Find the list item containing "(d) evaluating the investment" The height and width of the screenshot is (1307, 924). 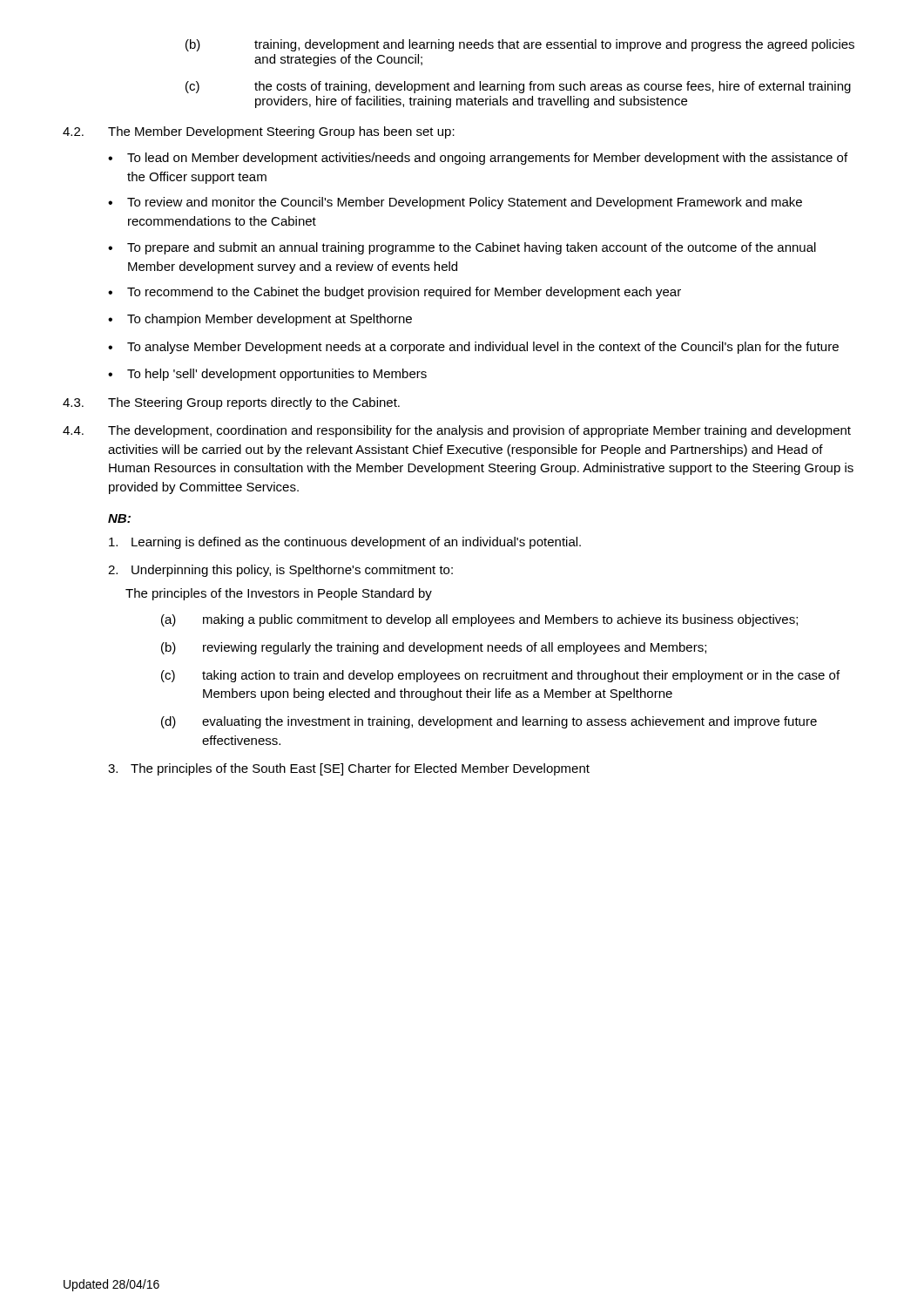(511, 731)
